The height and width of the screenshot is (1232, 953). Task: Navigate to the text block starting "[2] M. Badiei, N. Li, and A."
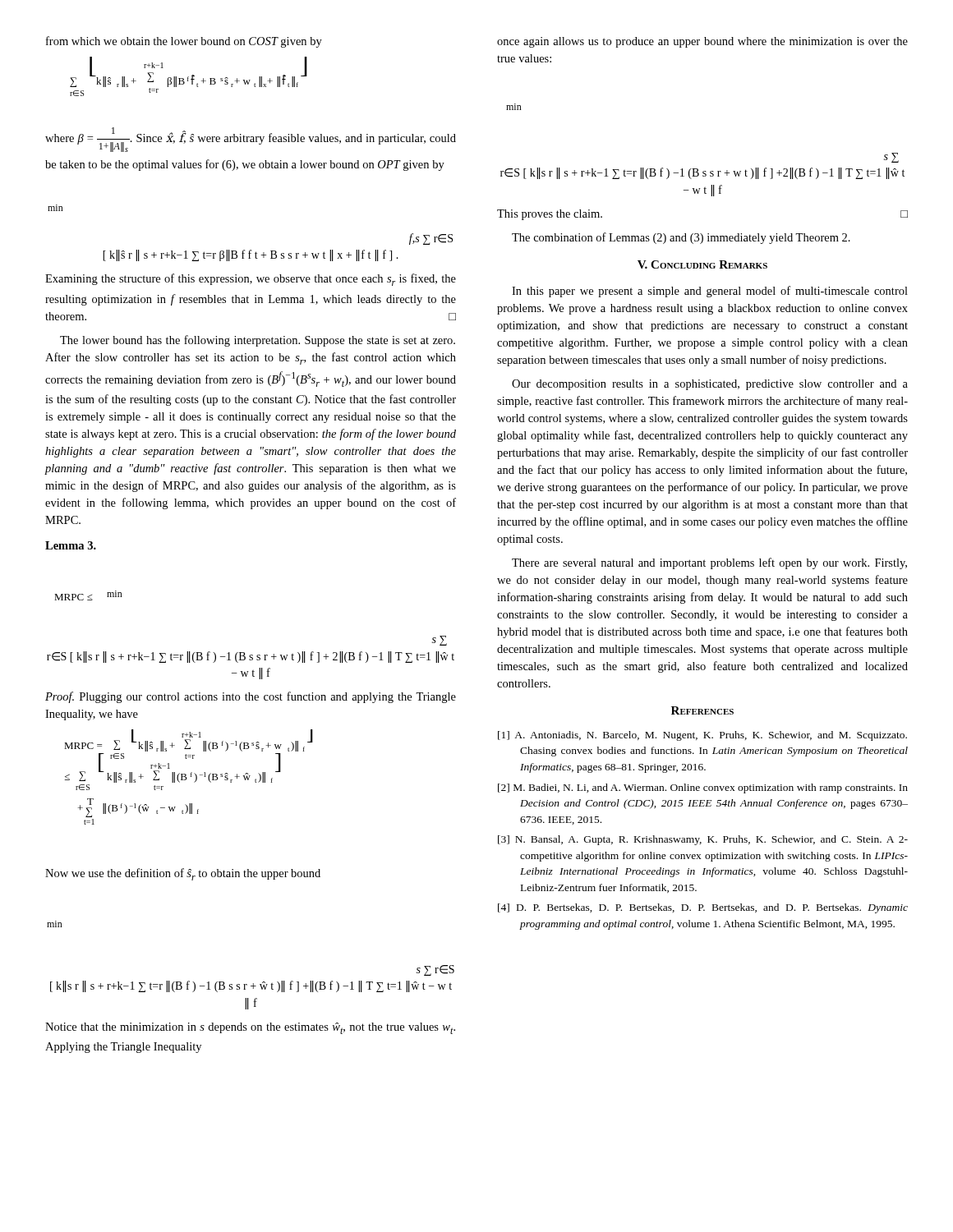[702, 803]
